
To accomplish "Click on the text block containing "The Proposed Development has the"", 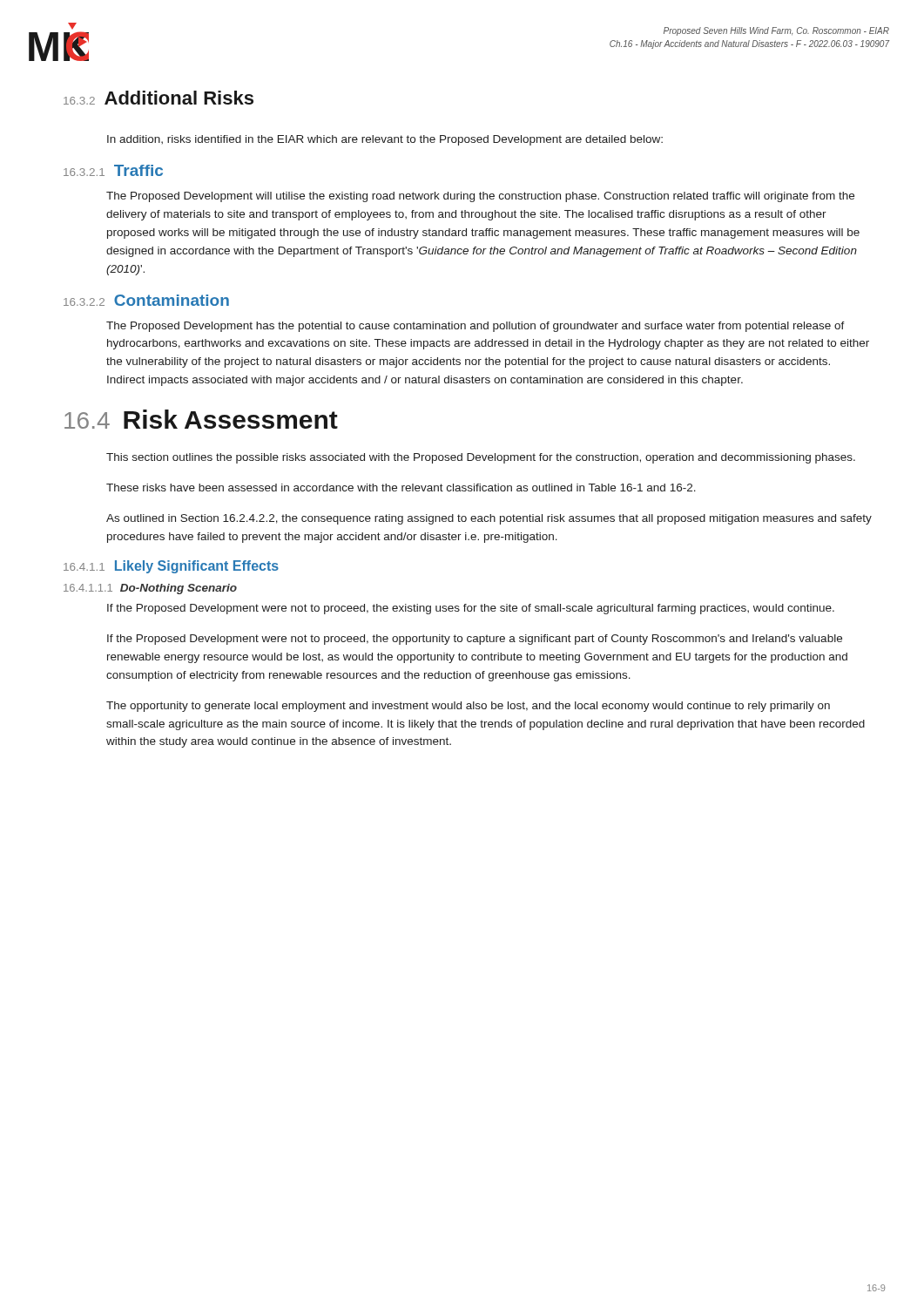I will tap(488, 352).
